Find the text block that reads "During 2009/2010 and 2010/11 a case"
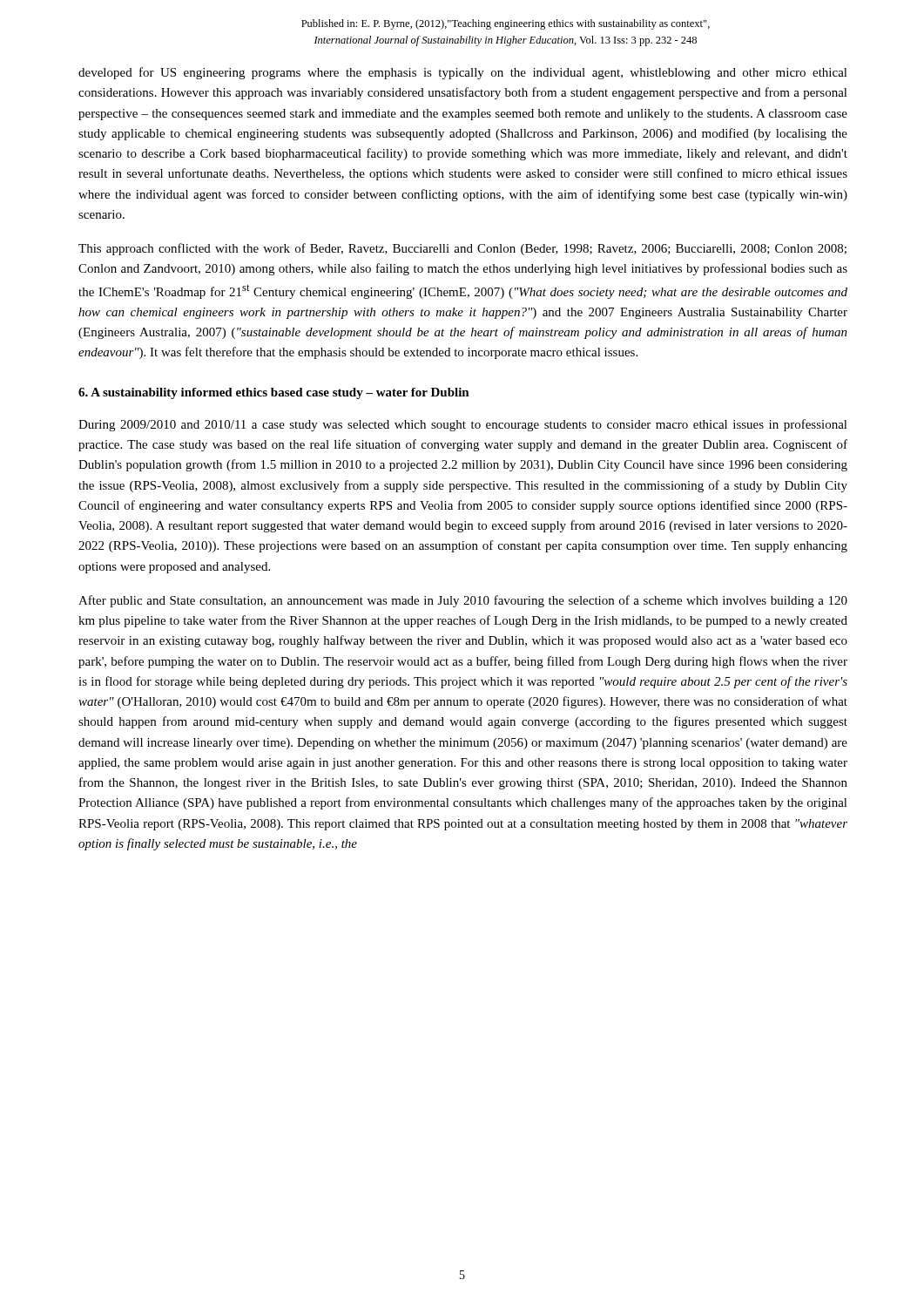The width and height of the screenshot is (924, 1307). click(x=463, y=496)
